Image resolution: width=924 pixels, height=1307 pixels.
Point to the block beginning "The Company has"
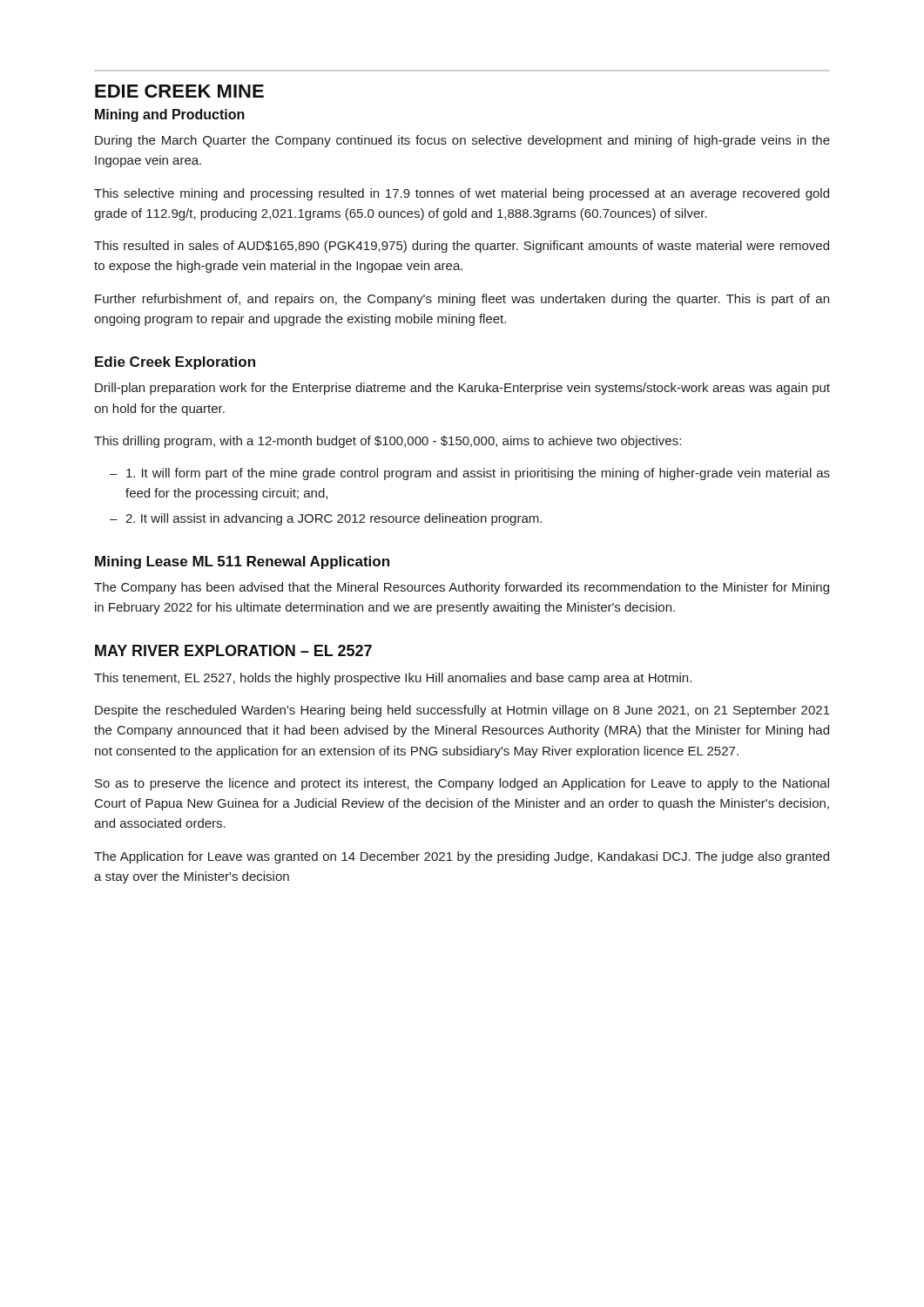[x=462, y=597]
